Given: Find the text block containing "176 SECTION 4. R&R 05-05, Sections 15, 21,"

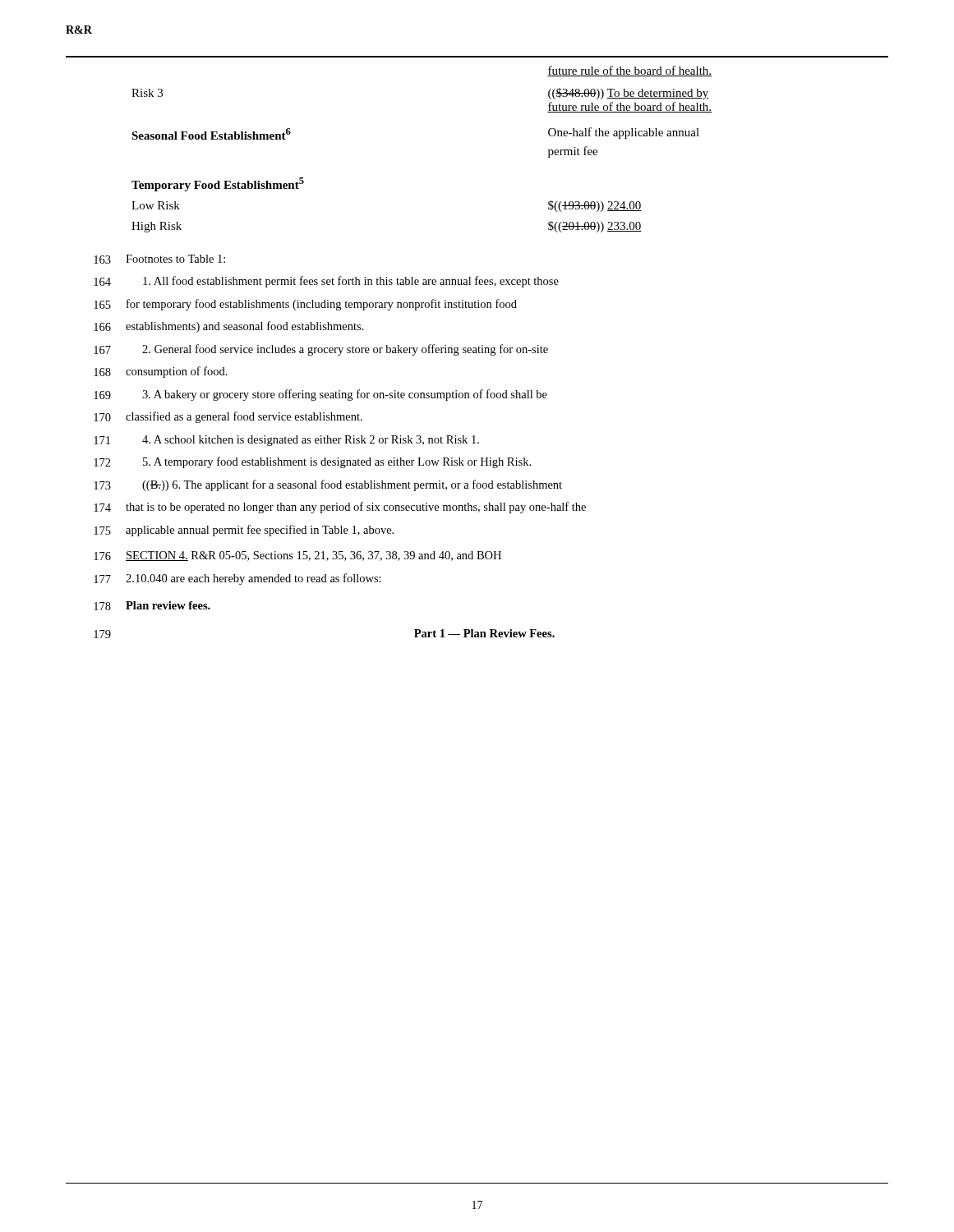Looking at the screenshot, I should pyautogui.click(x=477, y=556).
